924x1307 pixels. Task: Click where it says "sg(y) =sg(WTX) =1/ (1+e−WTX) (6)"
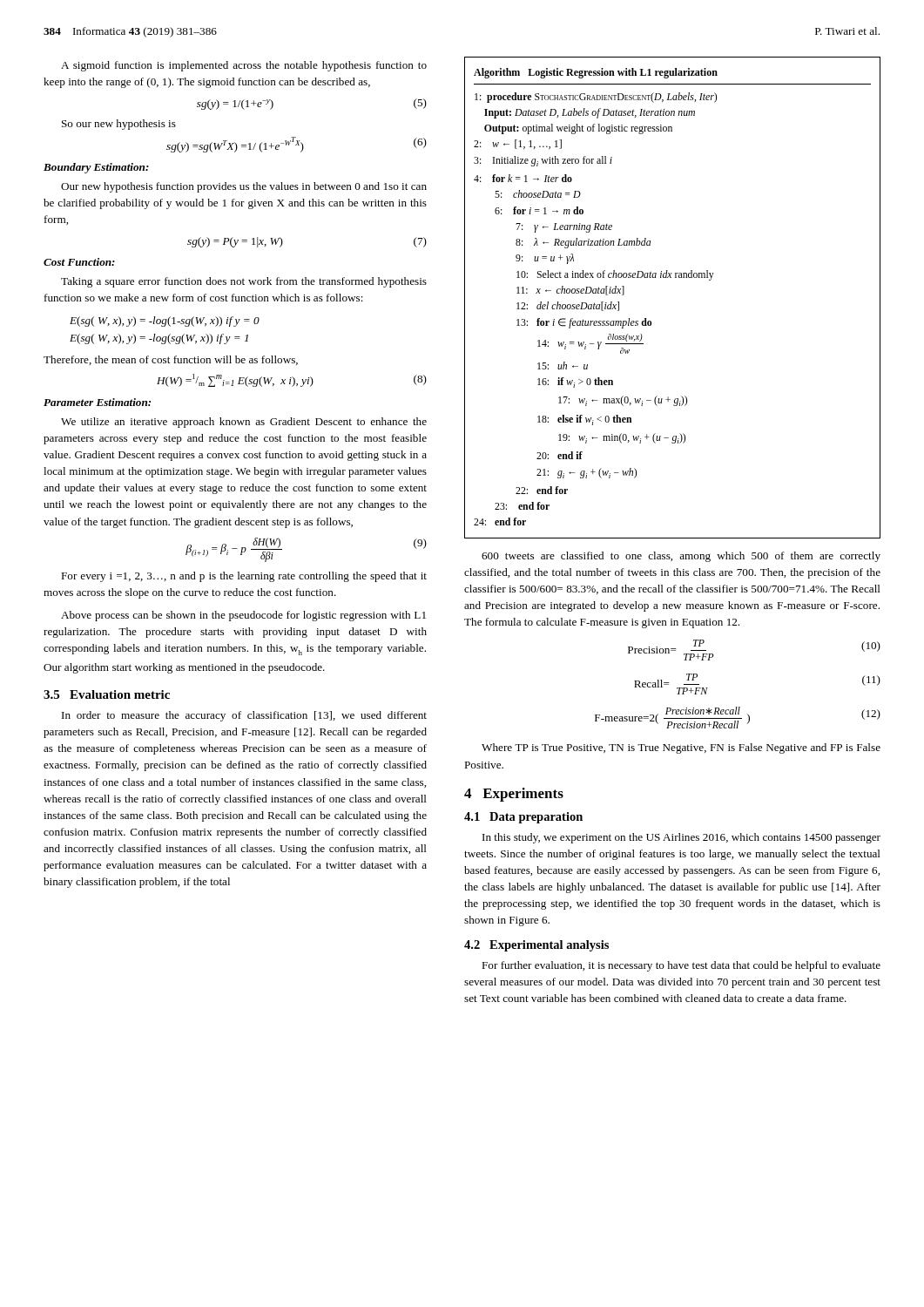297,144
